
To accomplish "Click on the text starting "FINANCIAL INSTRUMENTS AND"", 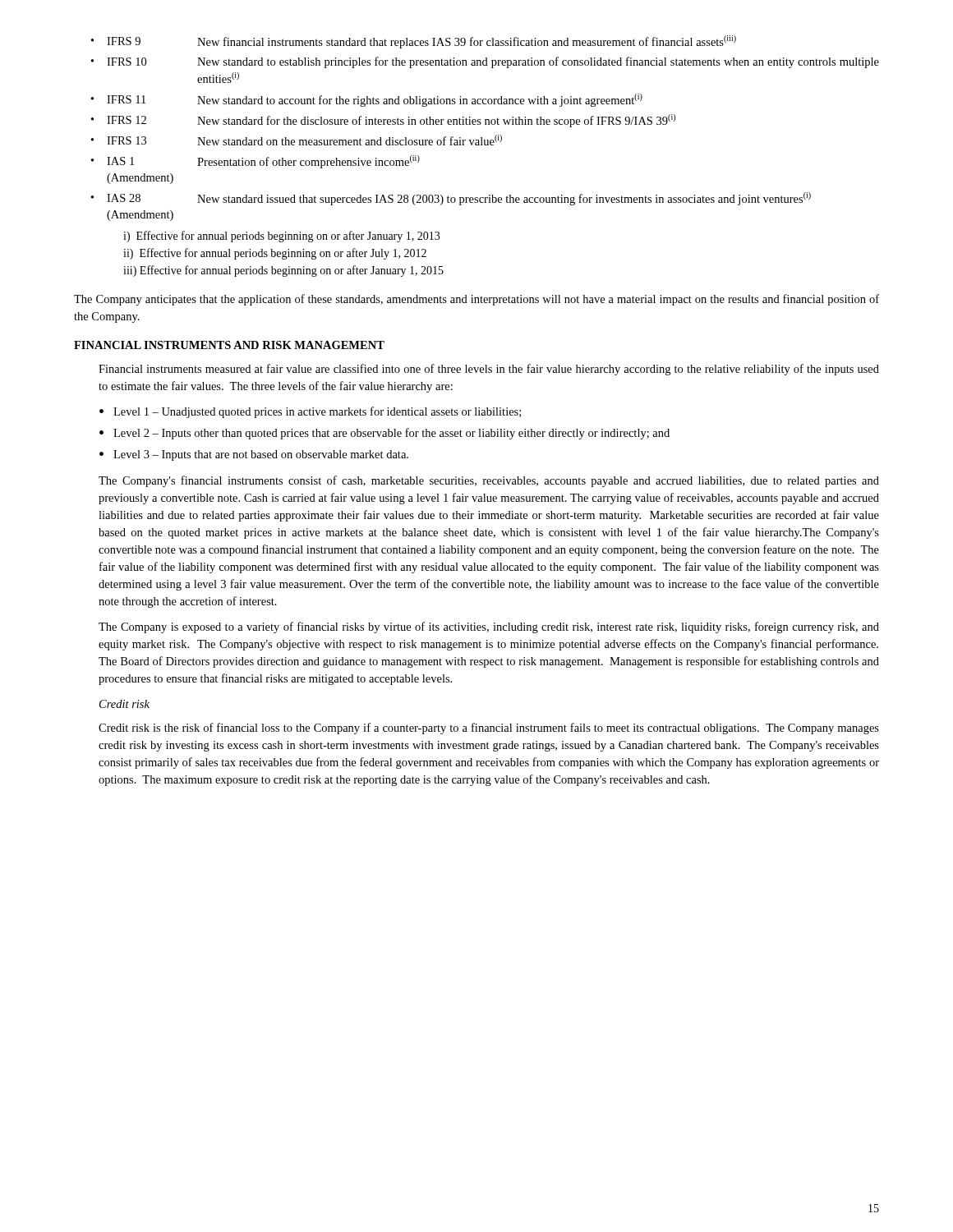I will coord(229,345).
